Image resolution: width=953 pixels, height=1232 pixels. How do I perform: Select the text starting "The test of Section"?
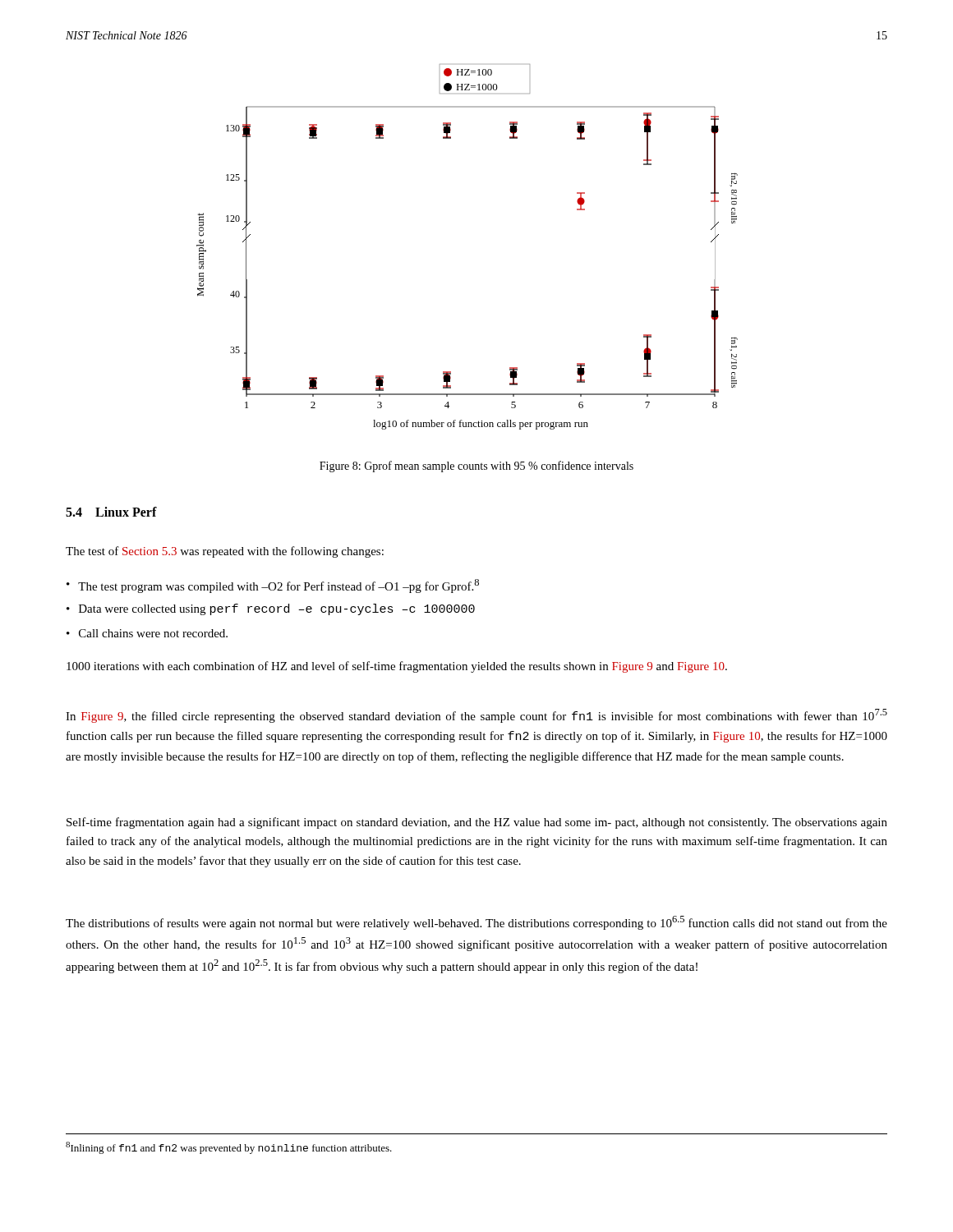click(x=225, y=551)
